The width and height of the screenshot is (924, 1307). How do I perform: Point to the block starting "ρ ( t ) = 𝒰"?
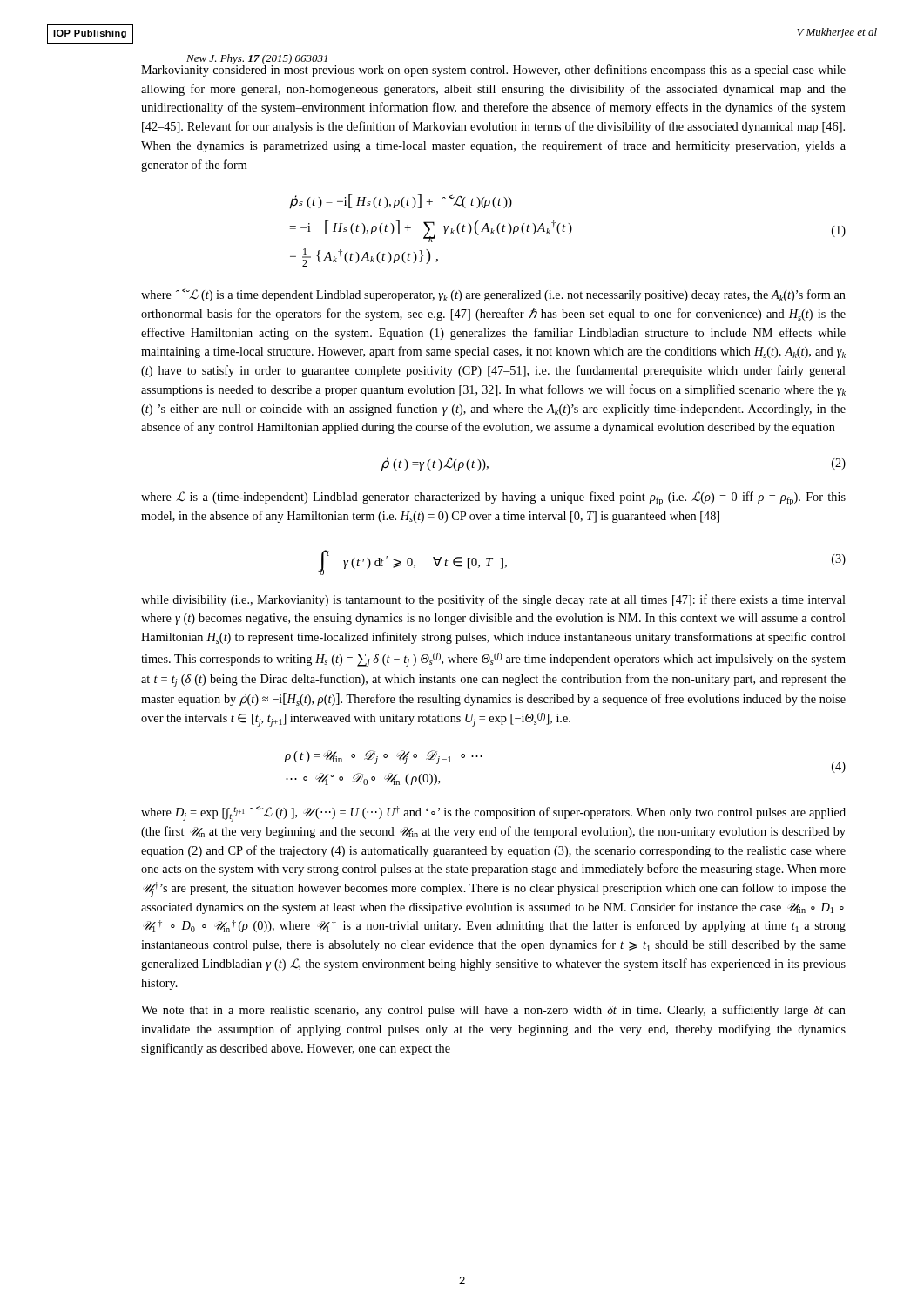[397, 774]
